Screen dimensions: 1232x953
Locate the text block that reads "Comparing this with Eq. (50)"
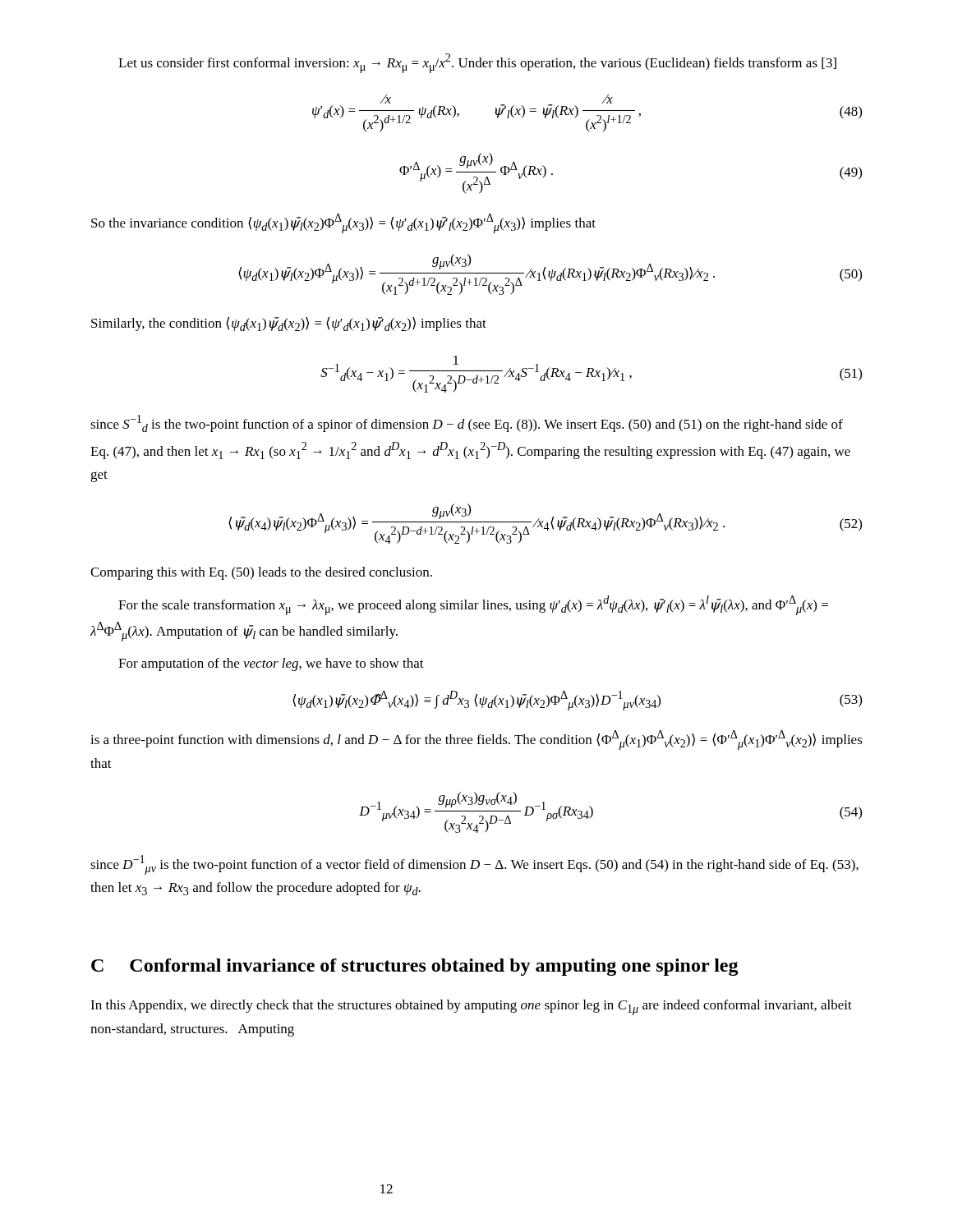tap(476, 618)
